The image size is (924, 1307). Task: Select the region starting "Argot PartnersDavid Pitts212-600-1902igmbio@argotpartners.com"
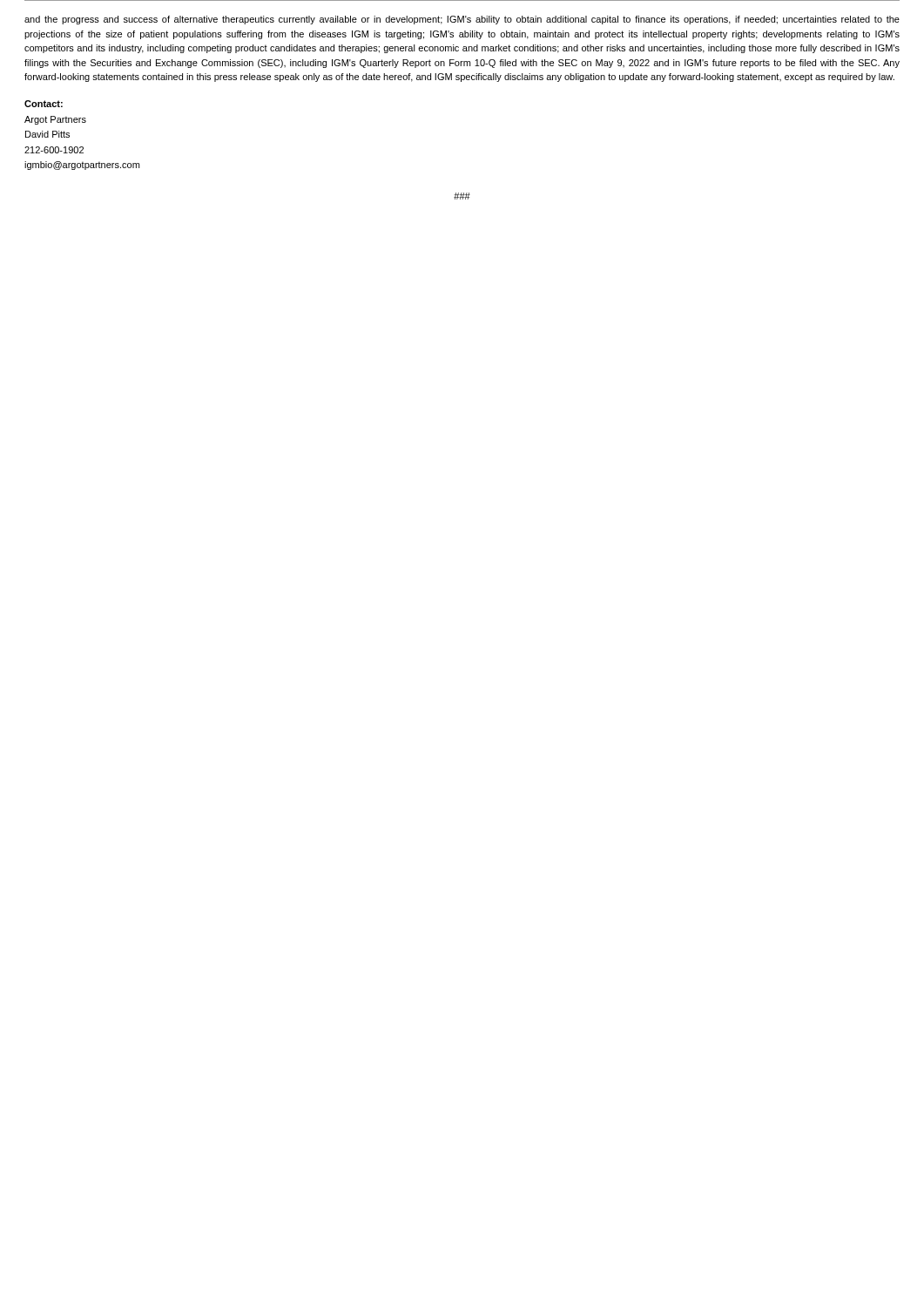pyautogui.click(x=55, y=120)
